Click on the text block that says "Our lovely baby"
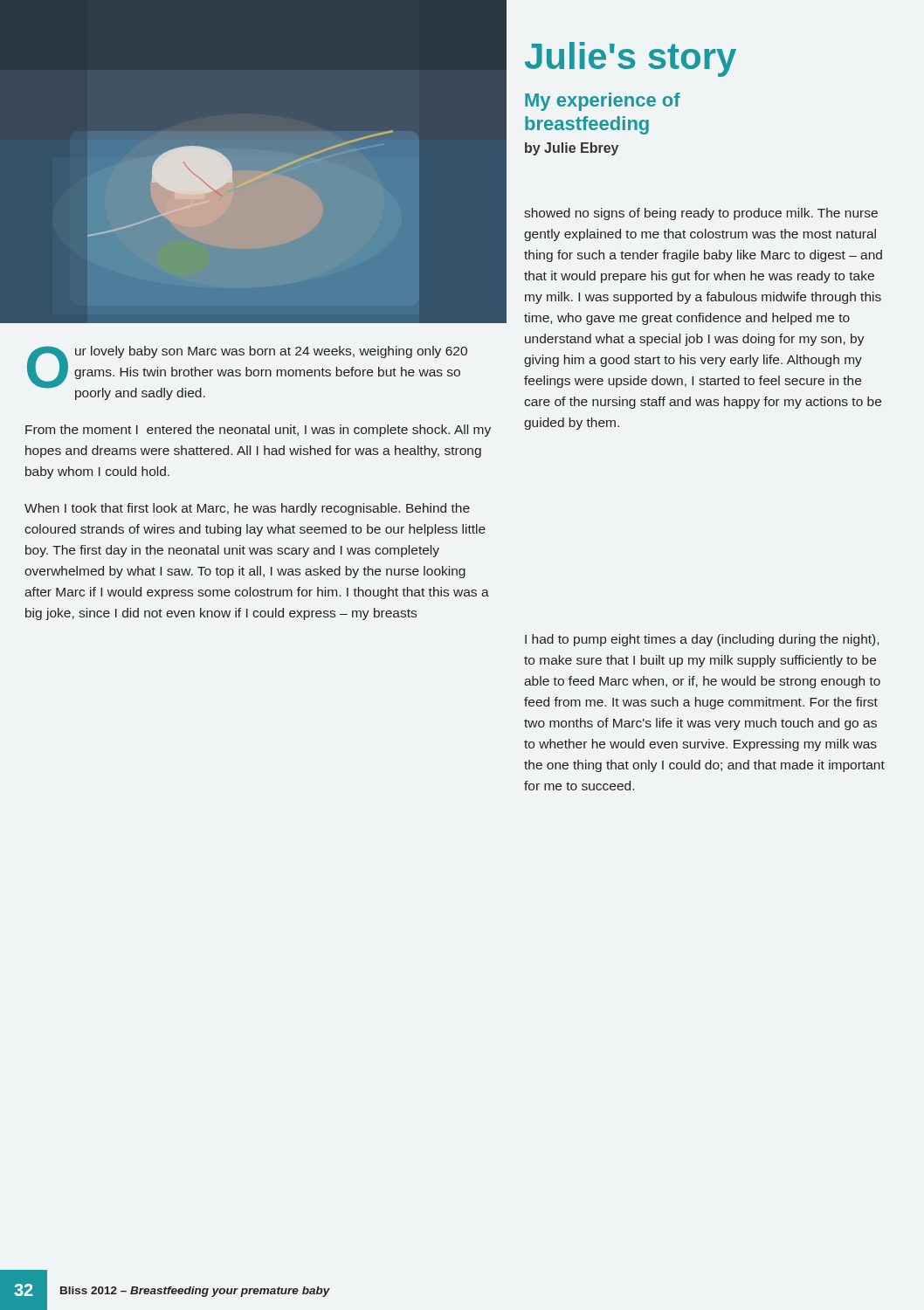This screenshot has width=924, height=1310. (247, 373)
